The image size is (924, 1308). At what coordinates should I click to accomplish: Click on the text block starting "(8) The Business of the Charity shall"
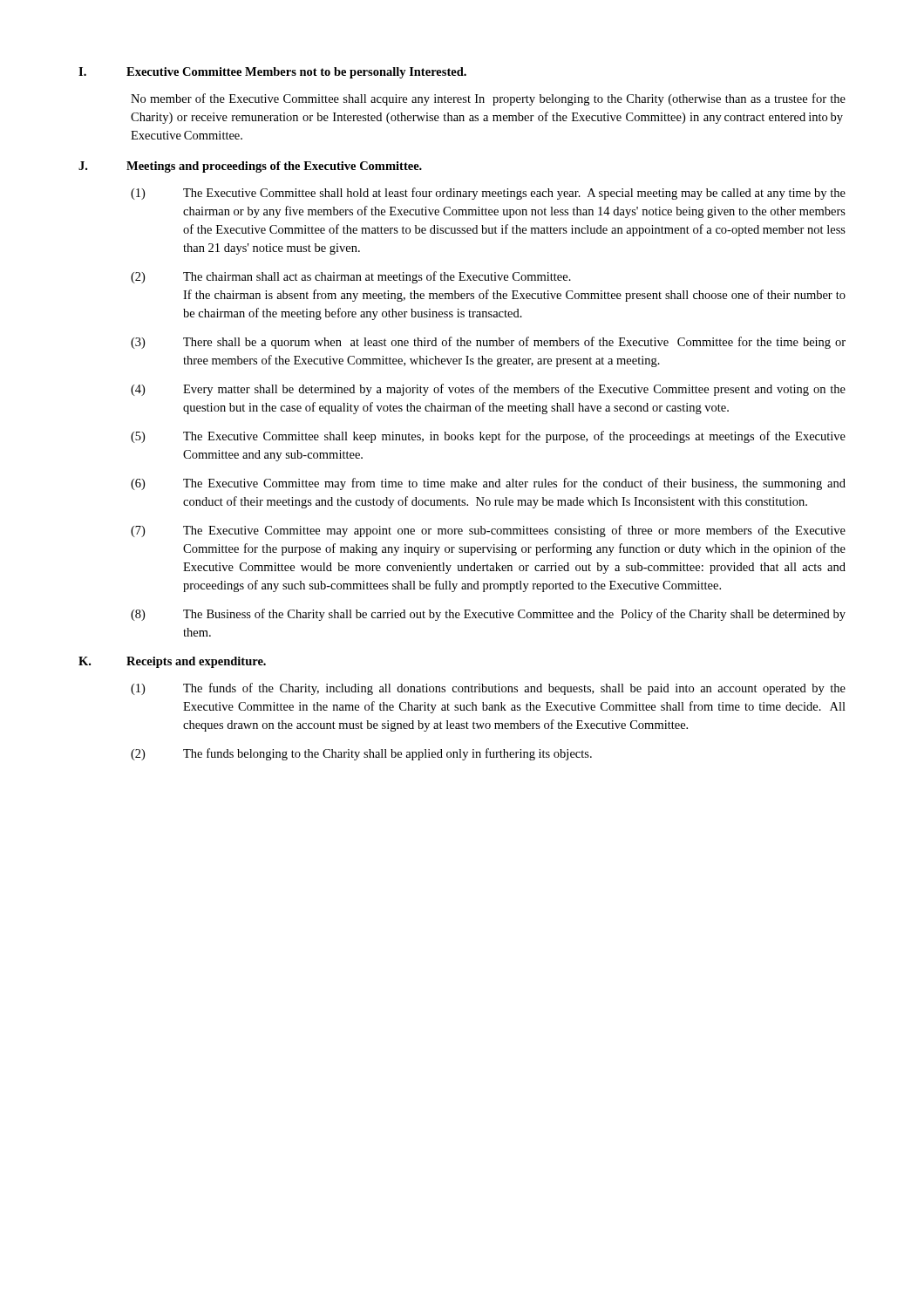pos(488,624)
